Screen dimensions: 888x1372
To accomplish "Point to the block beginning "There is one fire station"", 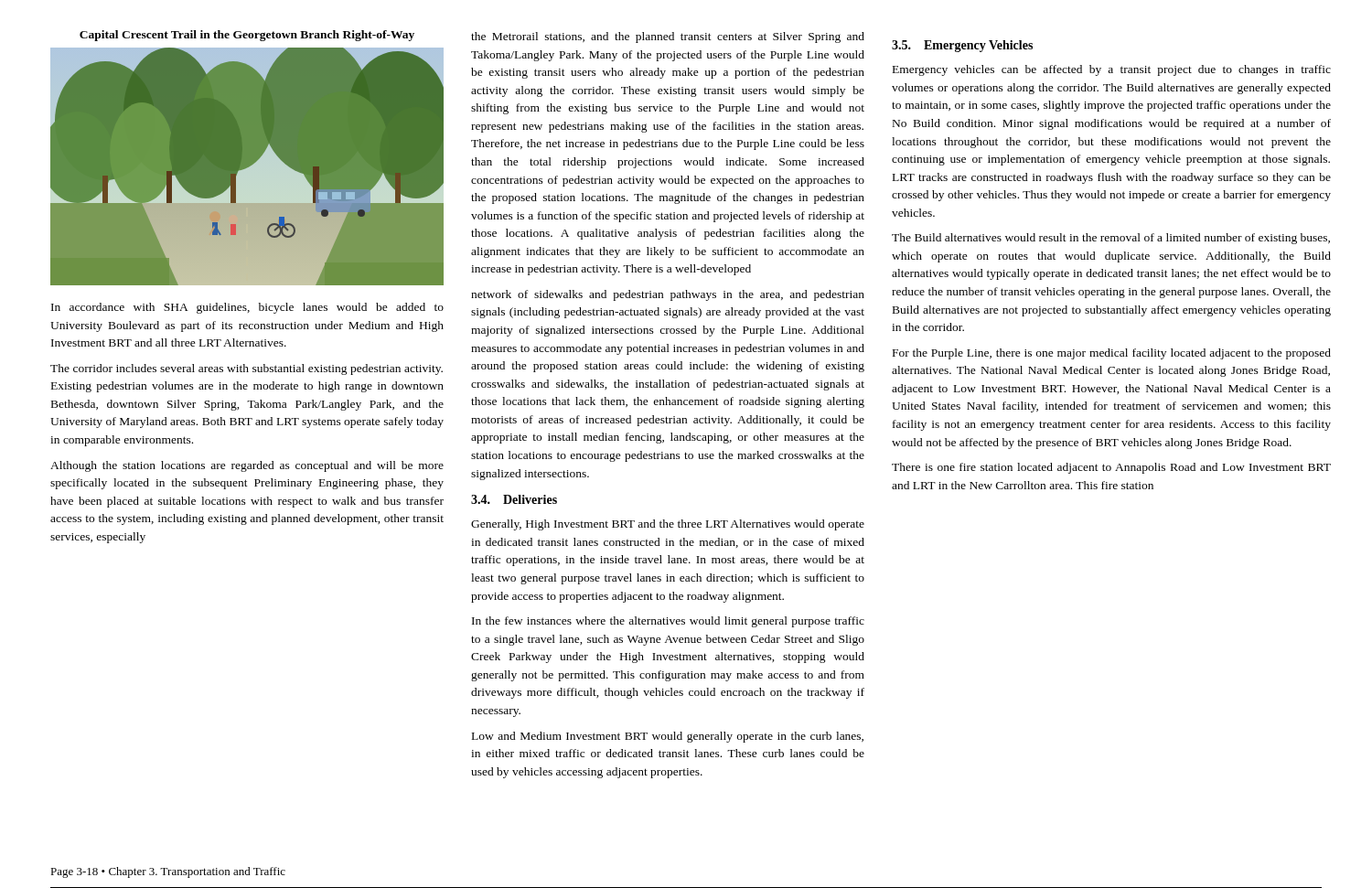I will tap(1111, 476).
